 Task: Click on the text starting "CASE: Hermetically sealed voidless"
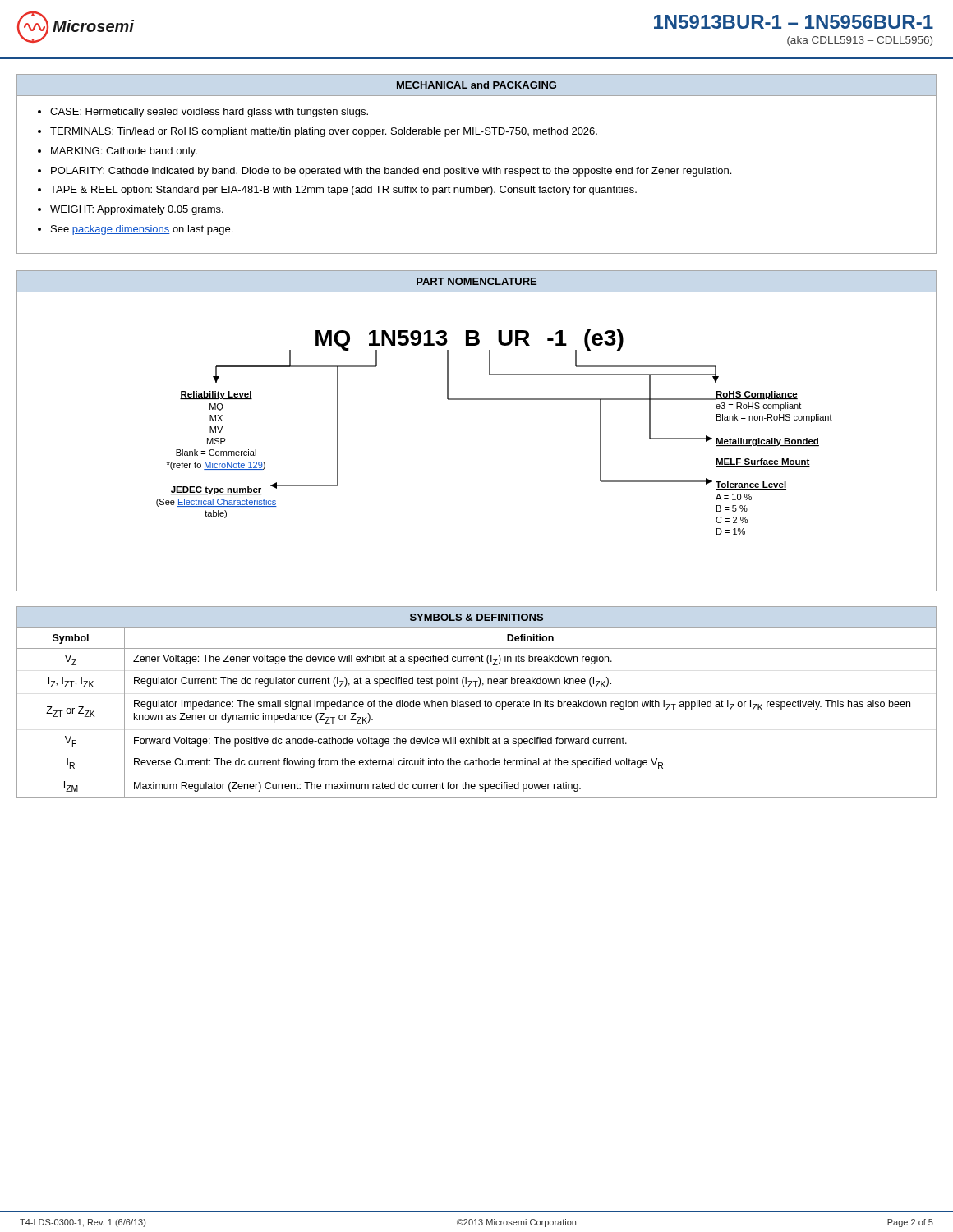[x=210, y=111]
